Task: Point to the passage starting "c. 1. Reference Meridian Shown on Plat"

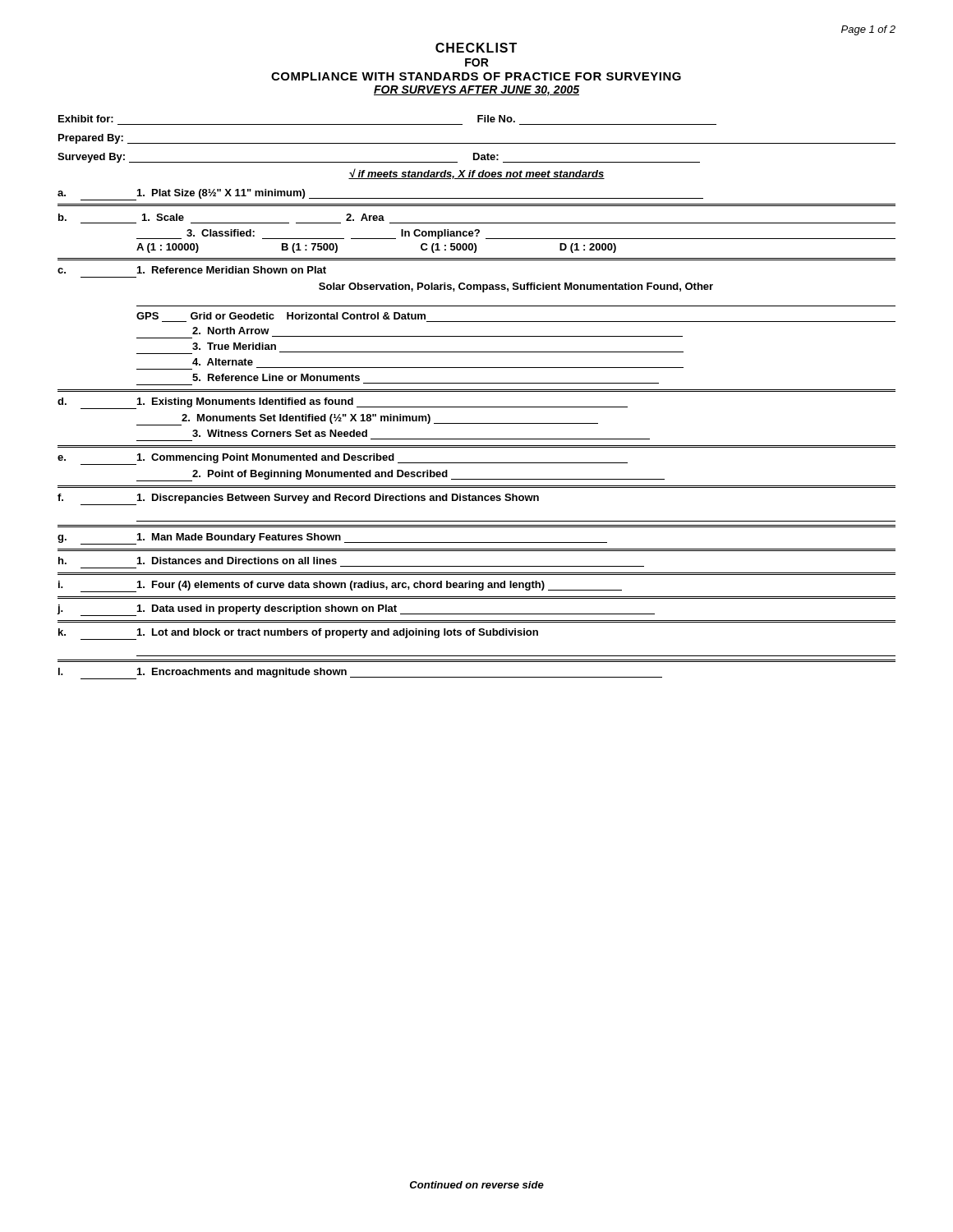Action: click(476, 328)
